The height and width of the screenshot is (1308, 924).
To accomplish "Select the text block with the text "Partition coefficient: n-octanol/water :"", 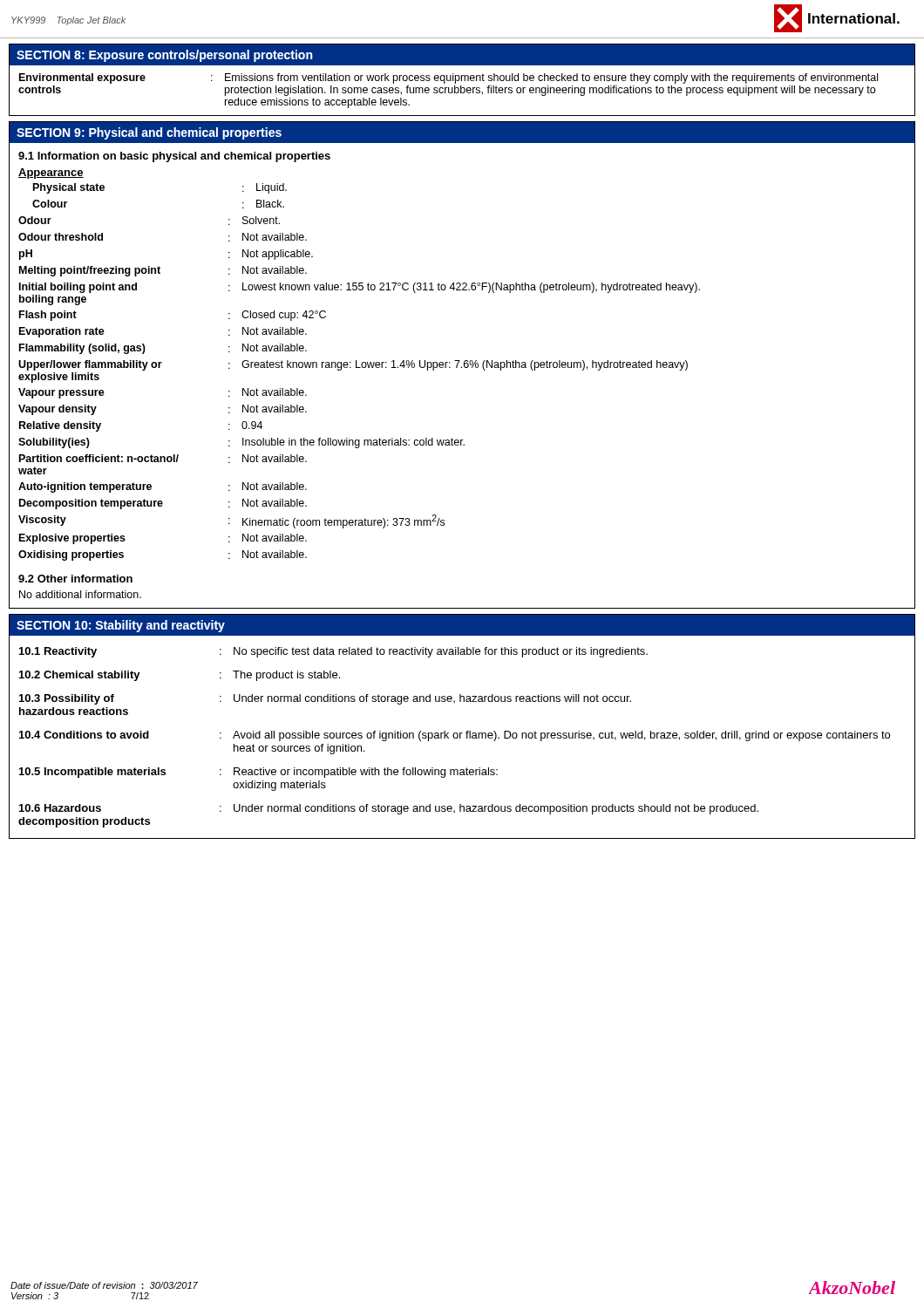I will [x=163, y=459].
